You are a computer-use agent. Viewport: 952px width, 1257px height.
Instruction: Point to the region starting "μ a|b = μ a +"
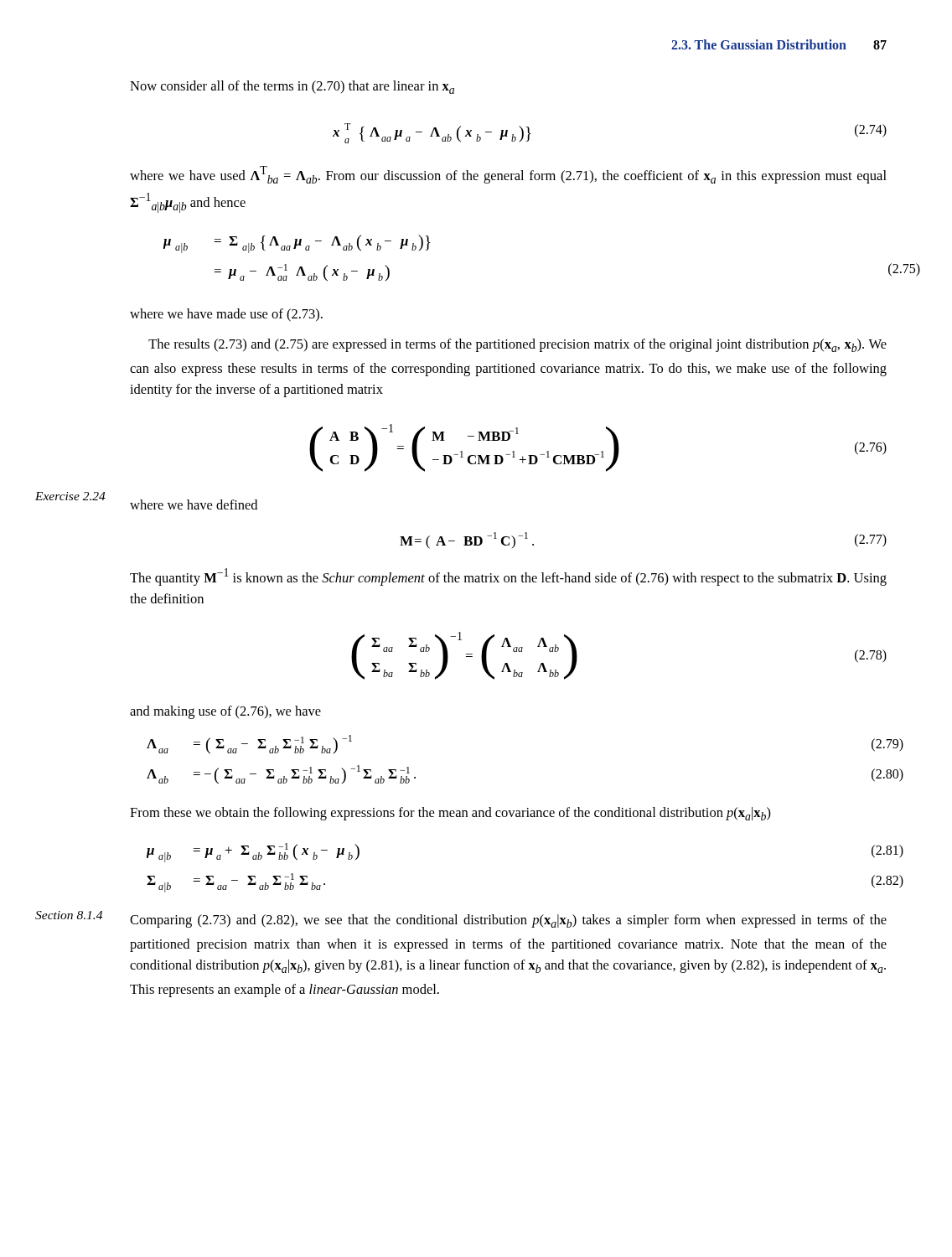(x=271, y=853)
